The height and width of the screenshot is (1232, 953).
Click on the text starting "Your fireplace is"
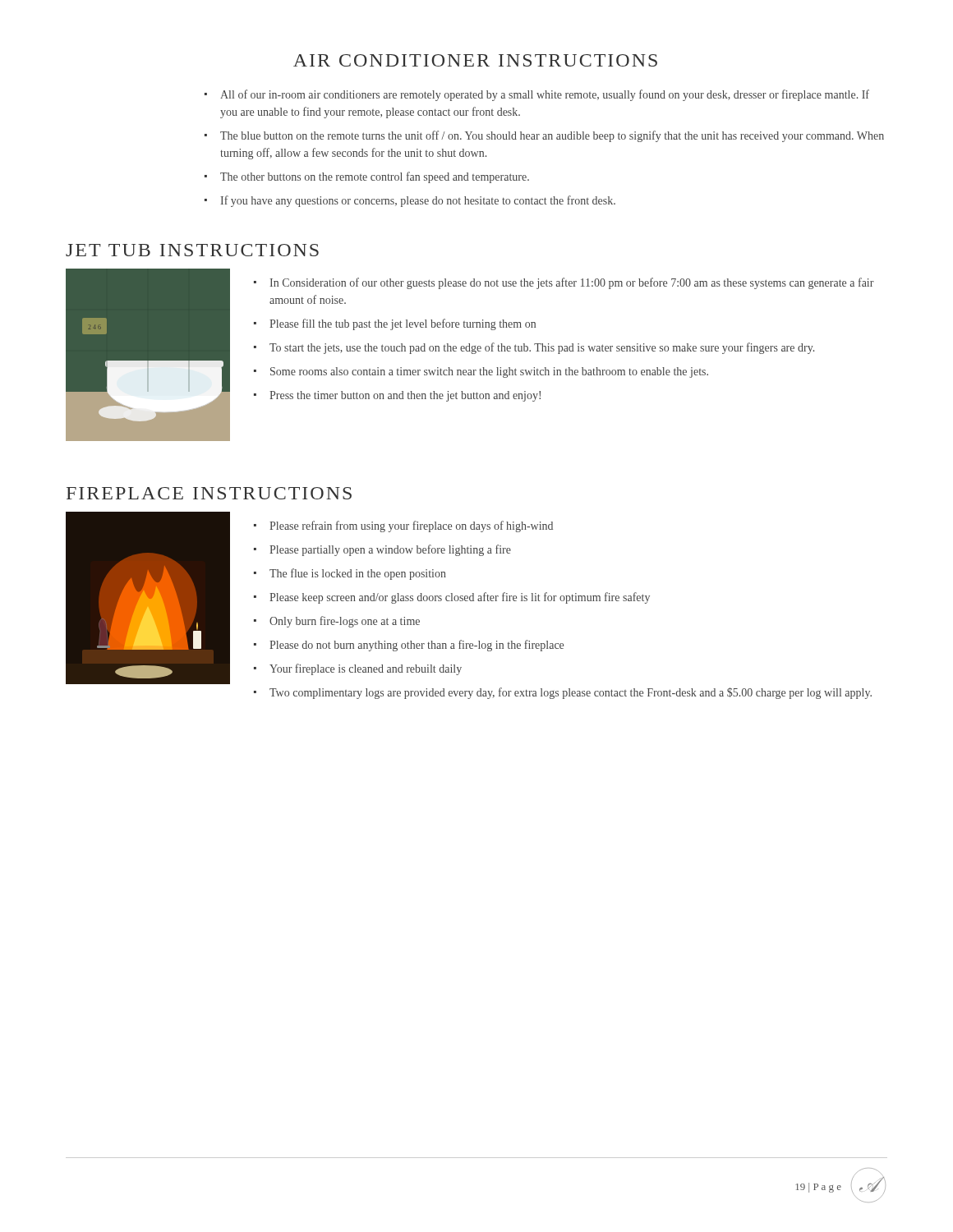point(358,669)
